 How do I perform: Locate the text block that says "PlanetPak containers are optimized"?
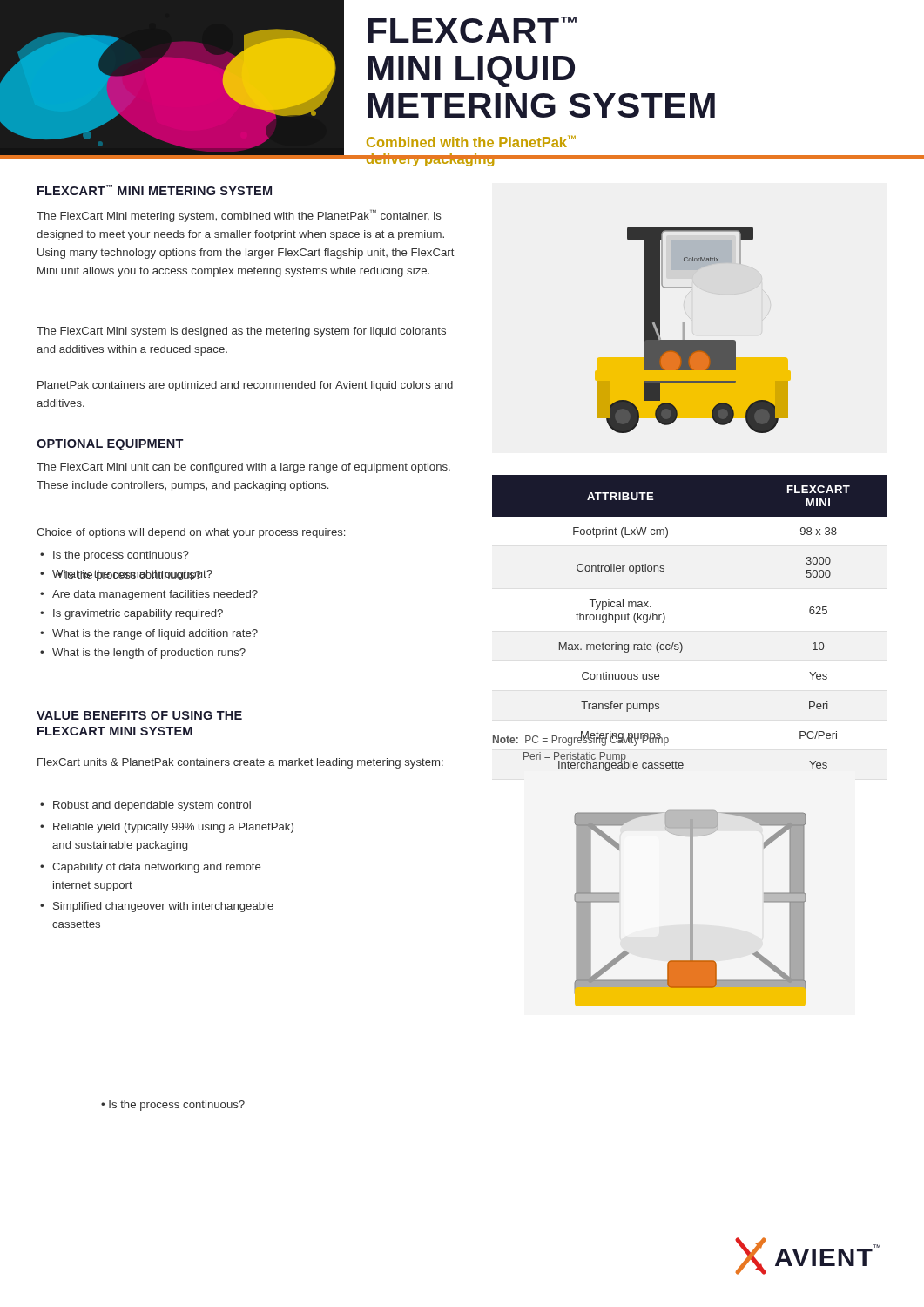point(245,394)
